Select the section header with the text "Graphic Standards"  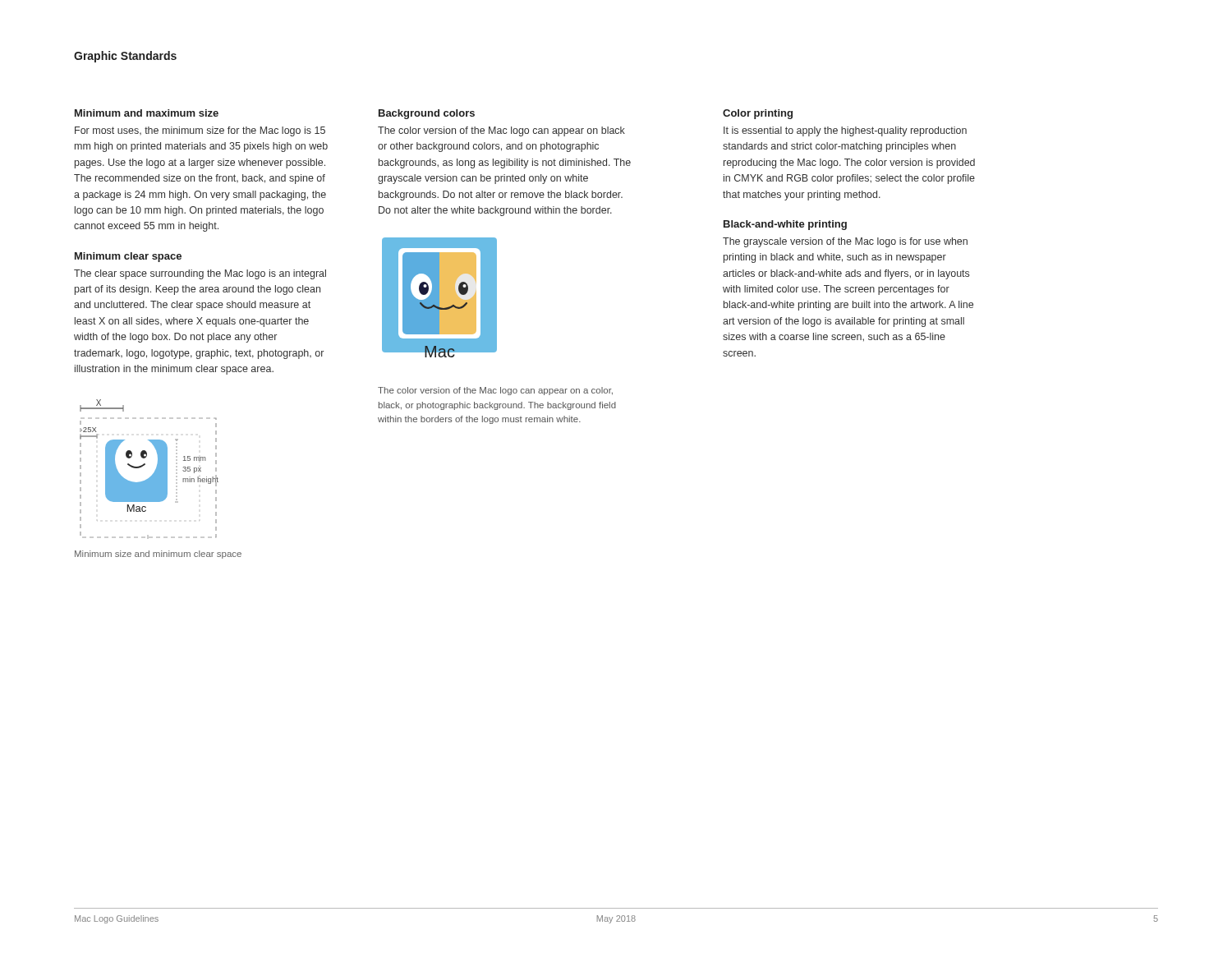pyautogui.click(x=125, y=56)
